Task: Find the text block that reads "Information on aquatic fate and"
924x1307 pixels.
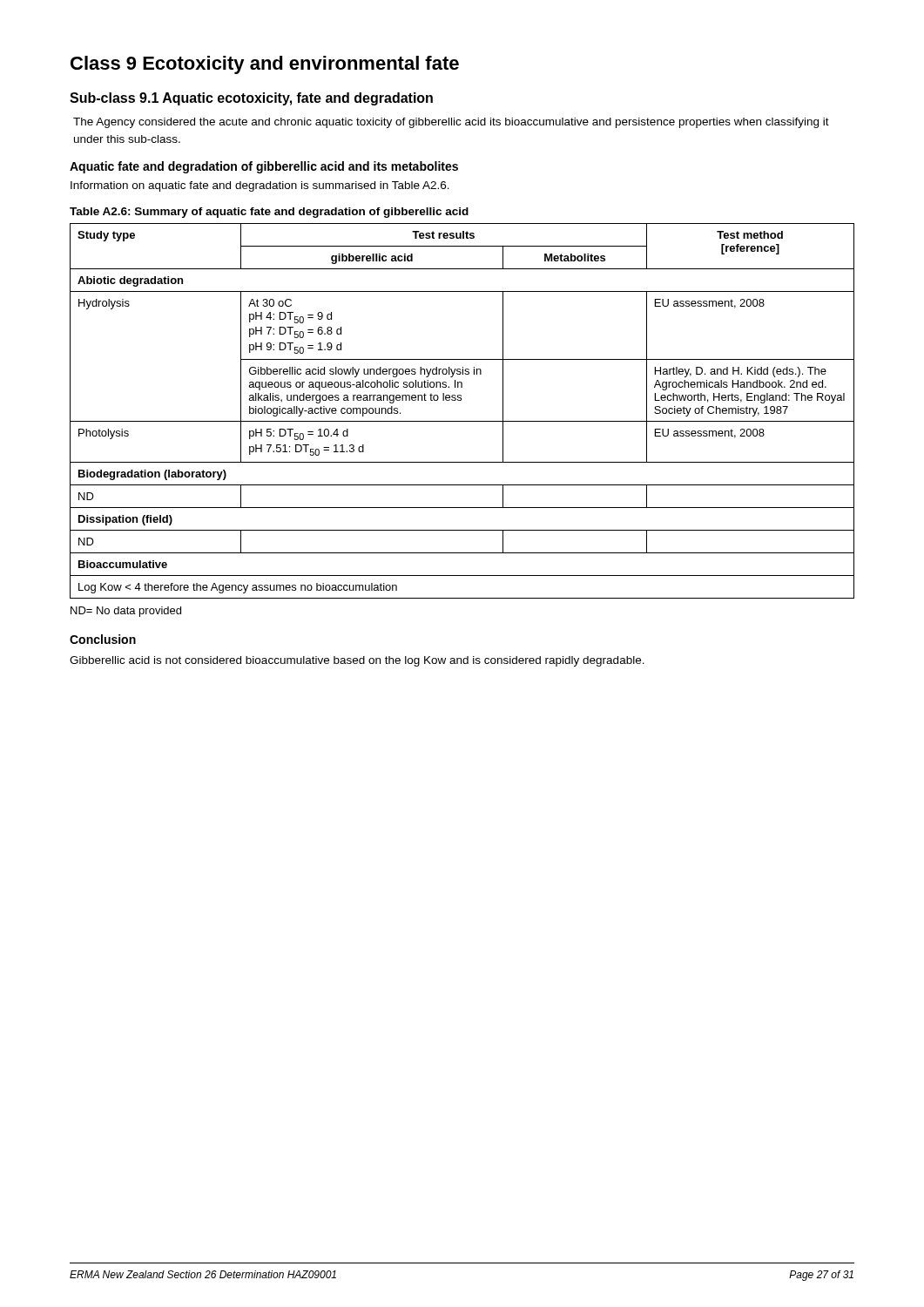Action: pyautogui.click(x=260, y=185)
